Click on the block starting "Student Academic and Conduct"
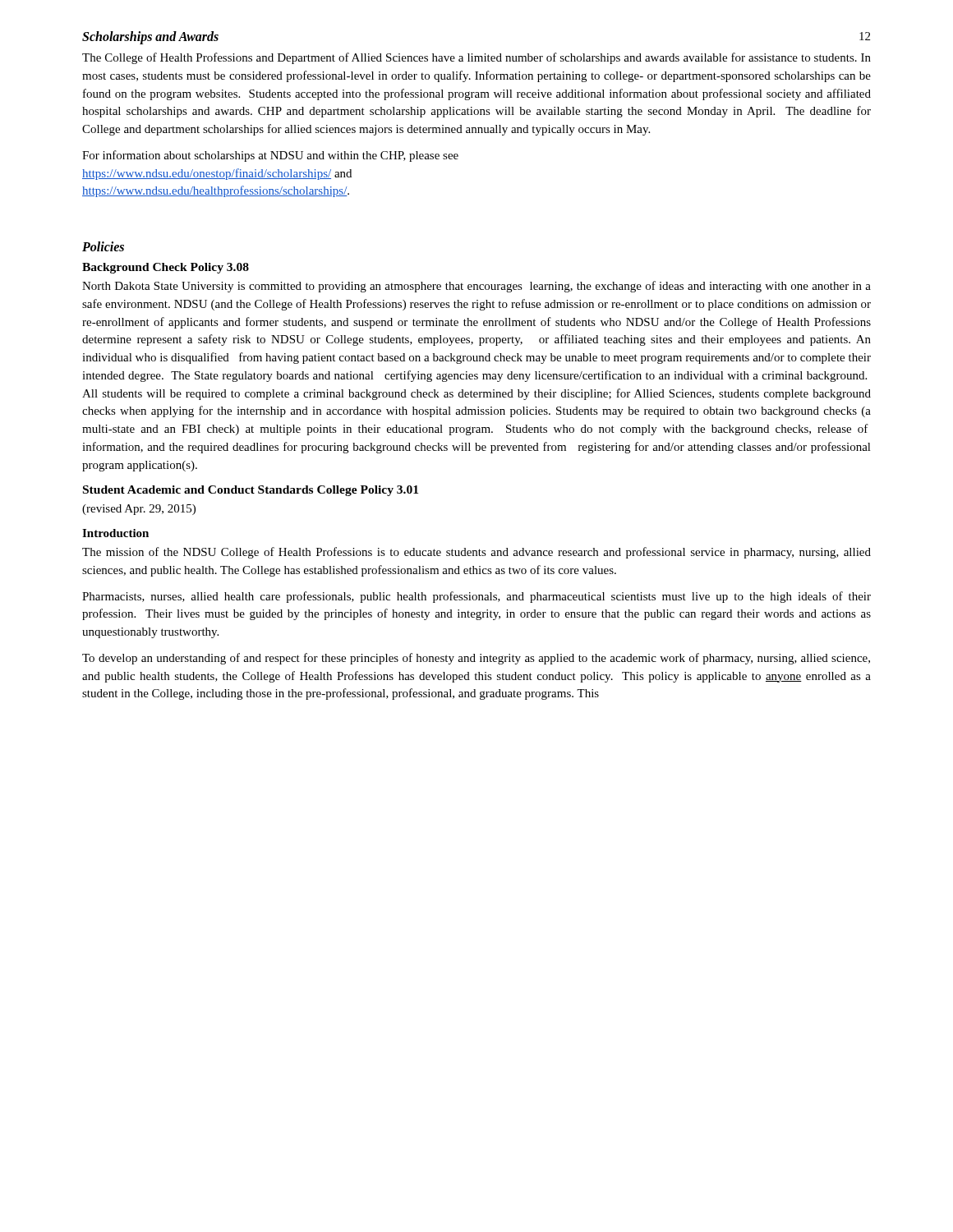The width and height of the screenshot is (953, 1232). [x=251, y=491]
